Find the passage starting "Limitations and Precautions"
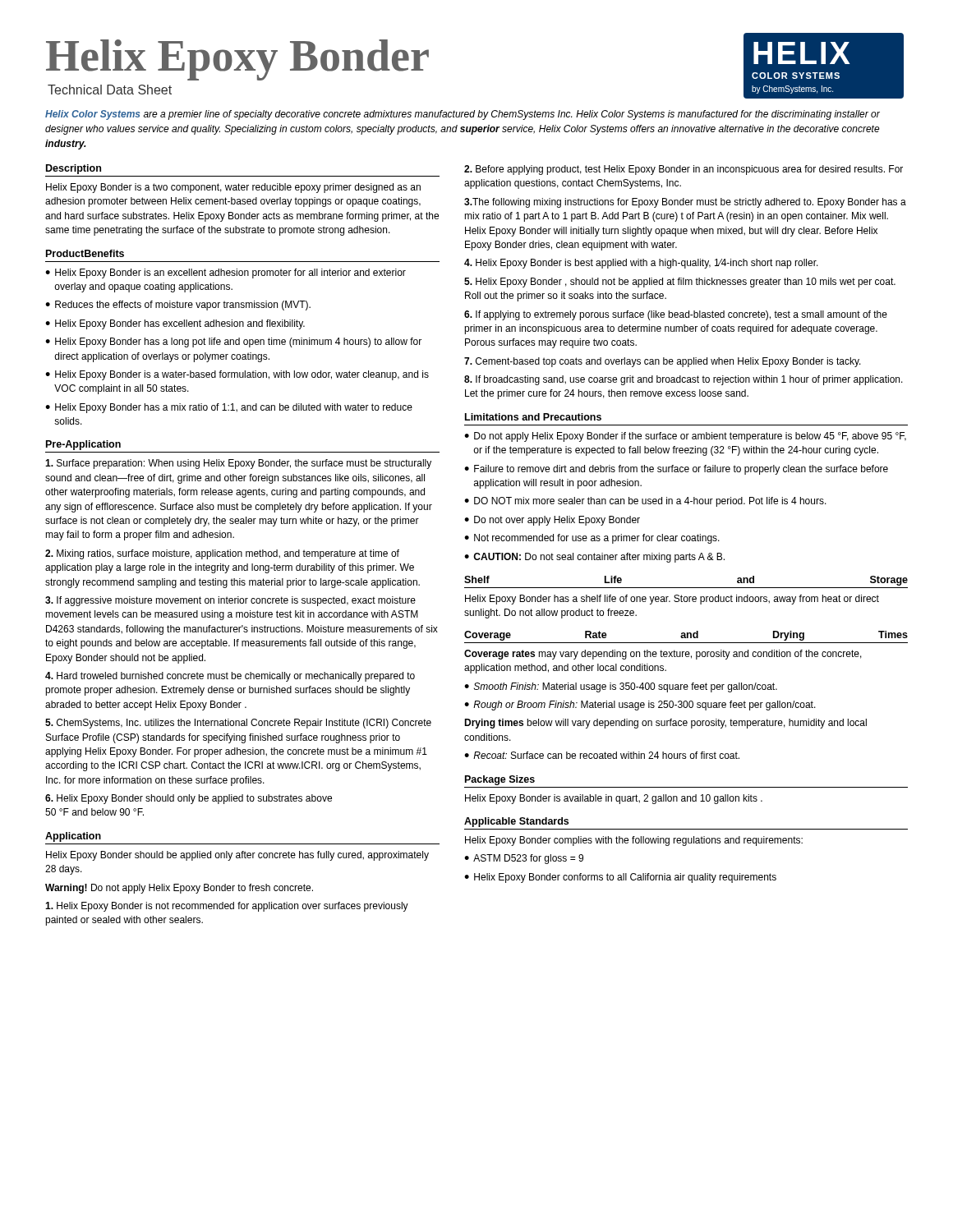The height and width of the screenshot is (1232, 953). click(533, 417)
